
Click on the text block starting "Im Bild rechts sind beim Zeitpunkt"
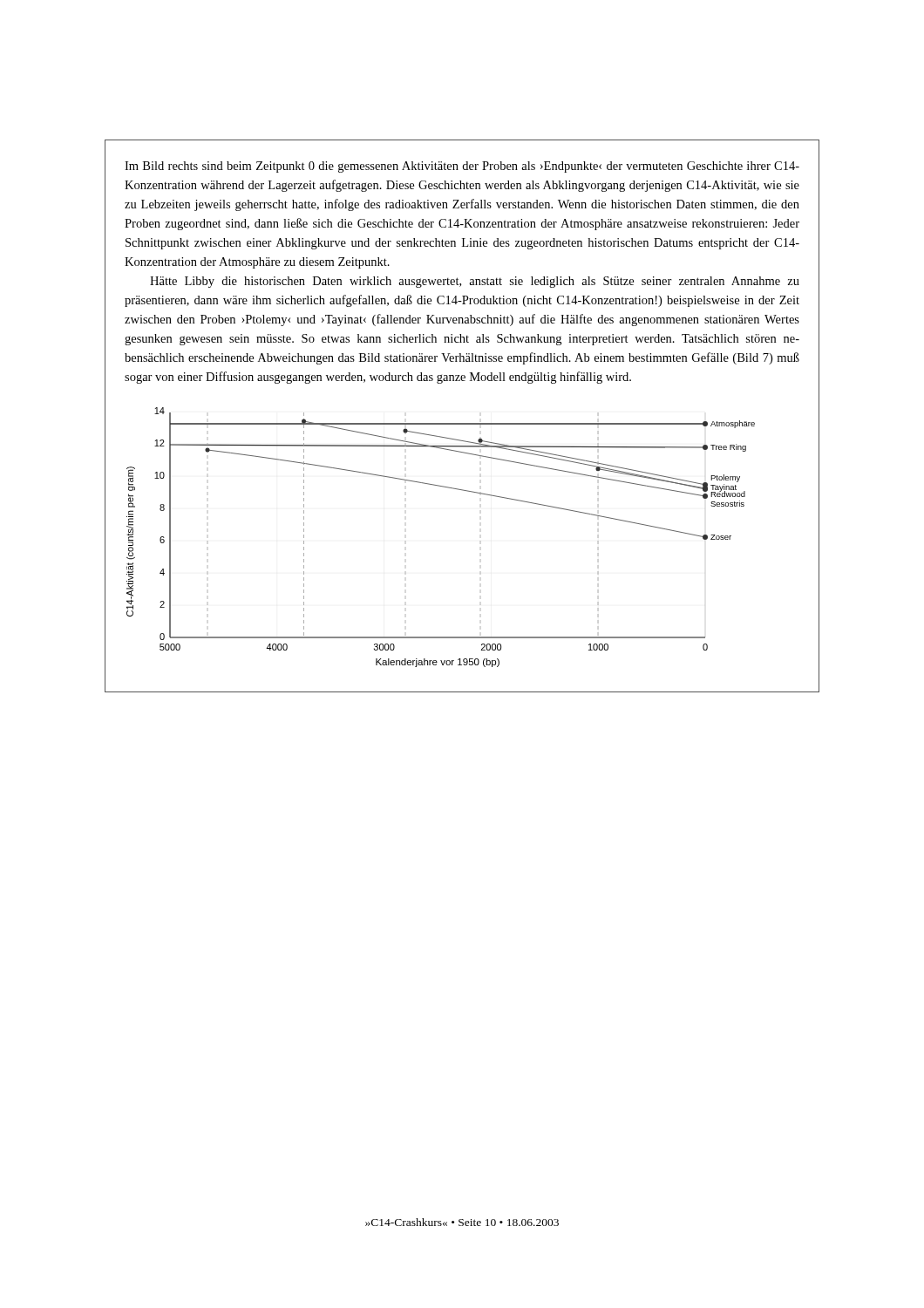pyautogui.click(x=462, y=271)
